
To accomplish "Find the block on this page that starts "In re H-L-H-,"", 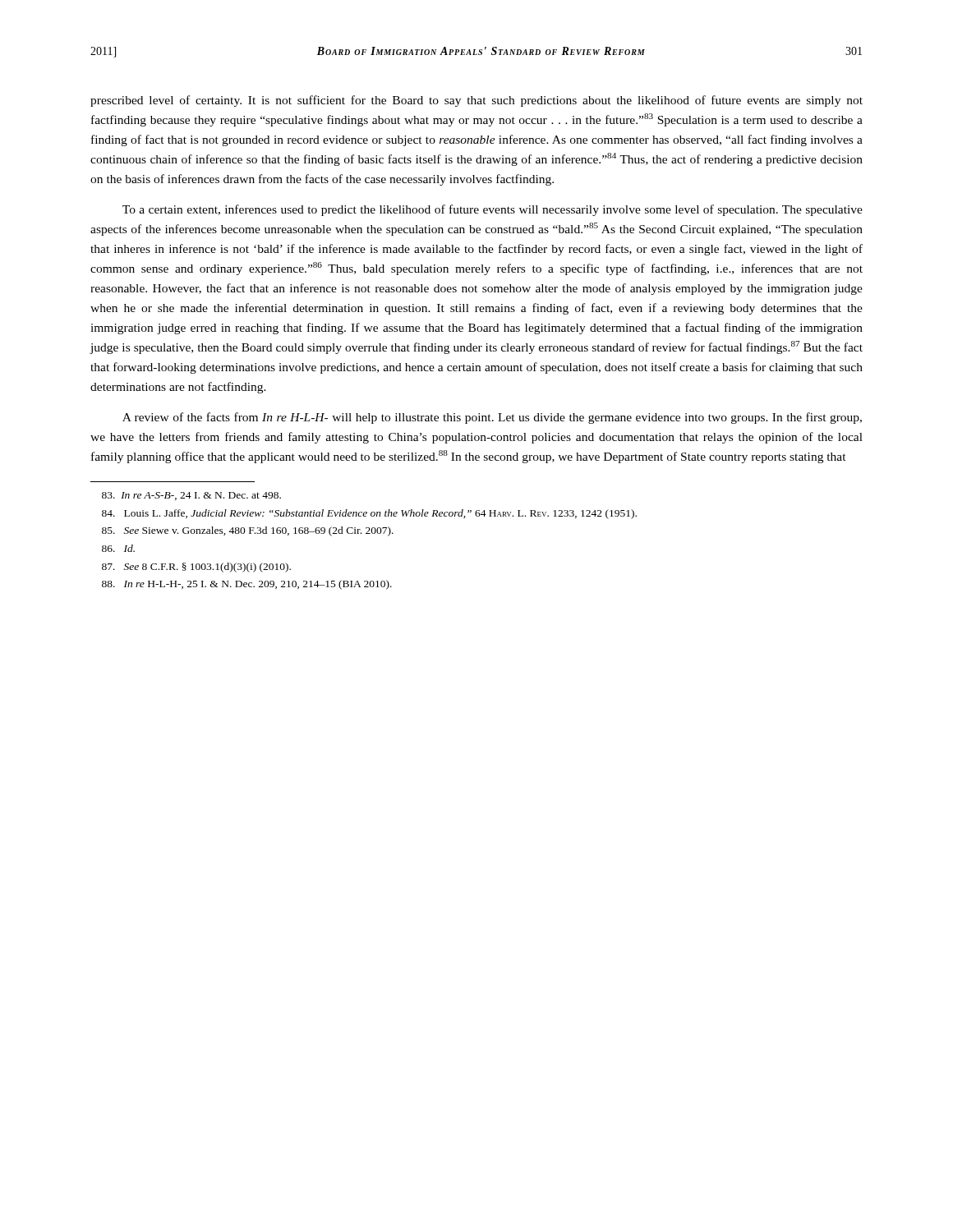I will tap(241, 584).
